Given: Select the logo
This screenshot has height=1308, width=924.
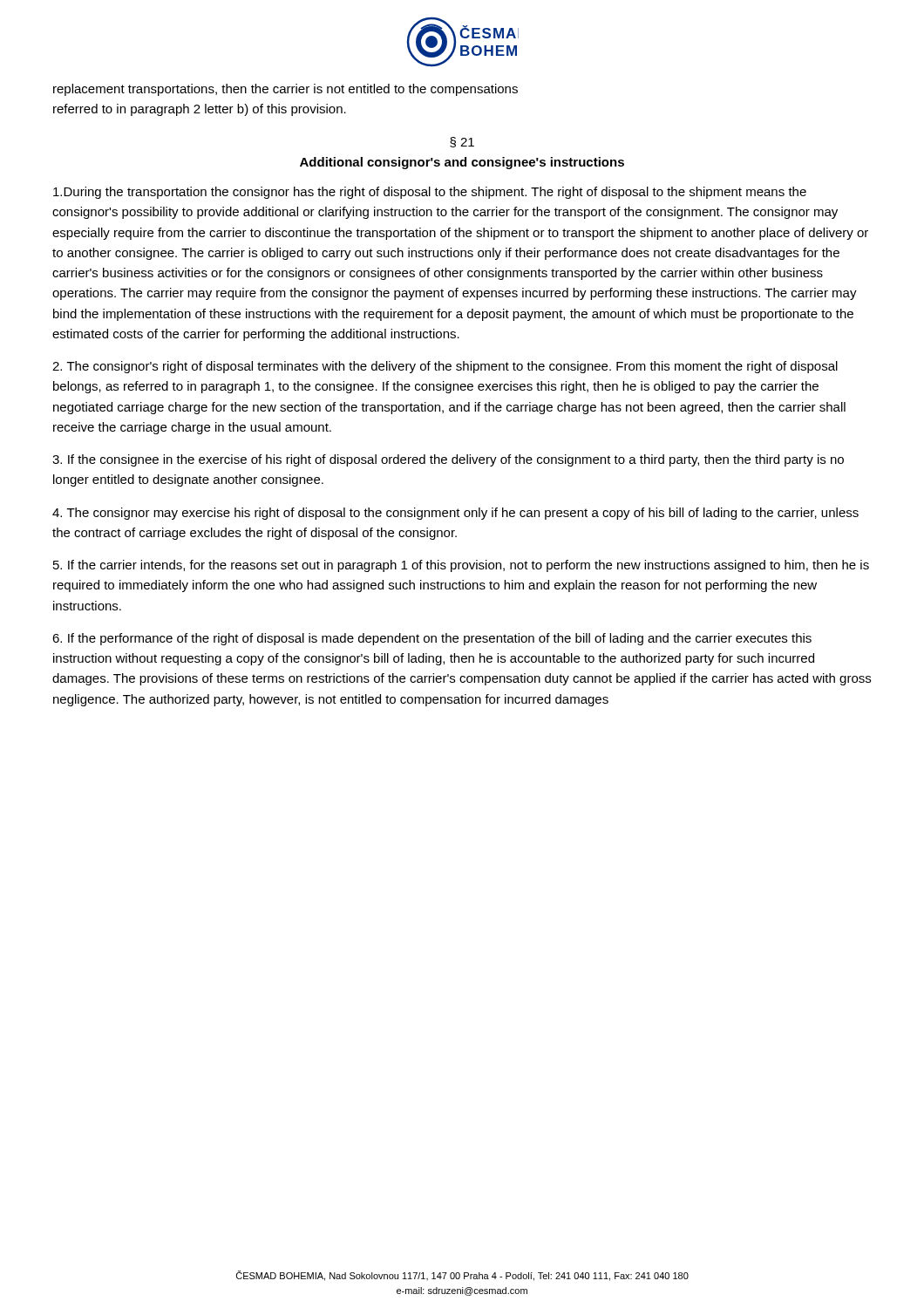Looking at the screenshot, I should point(462,35).
